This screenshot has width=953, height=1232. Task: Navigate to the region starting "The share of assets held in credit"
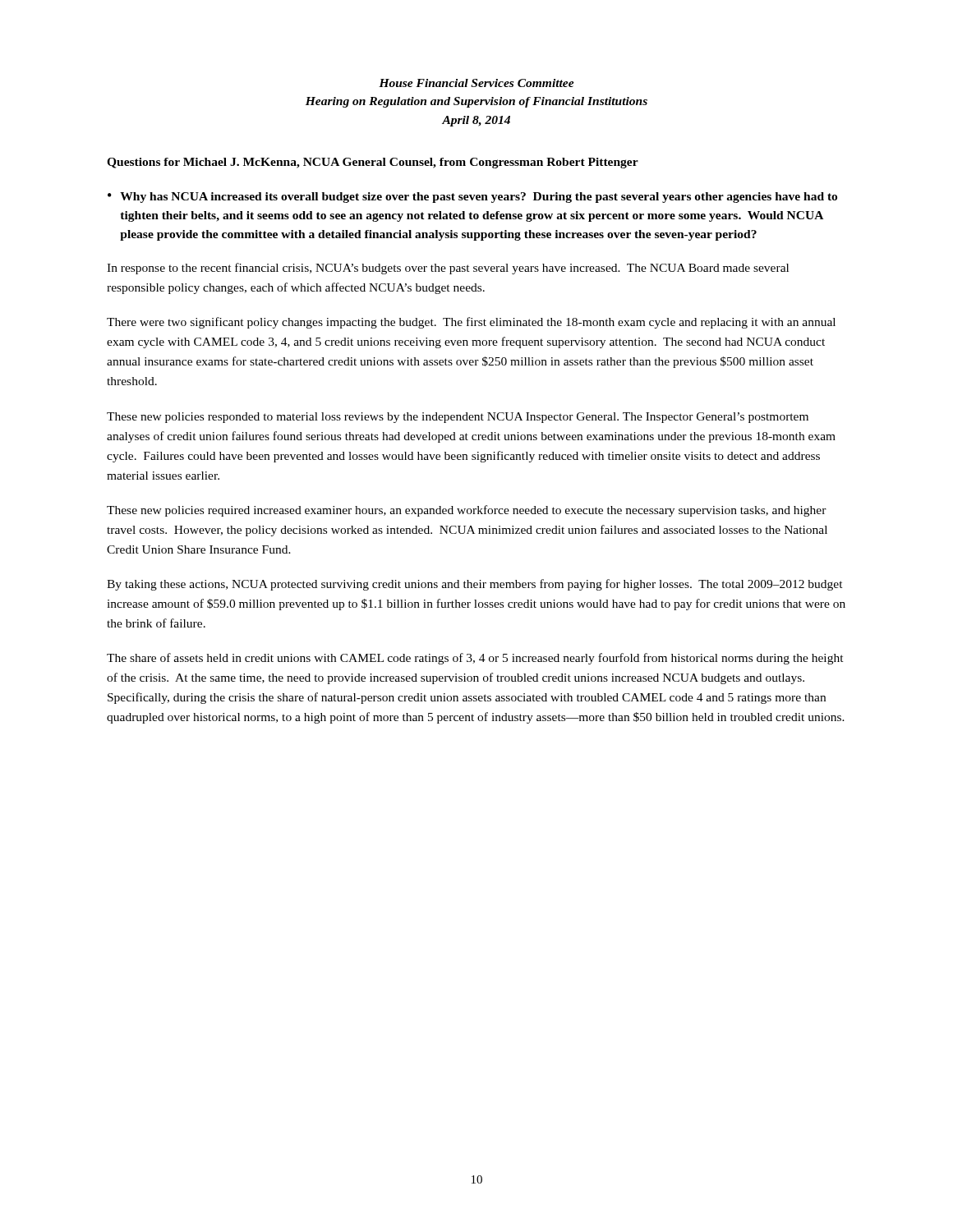476,687
